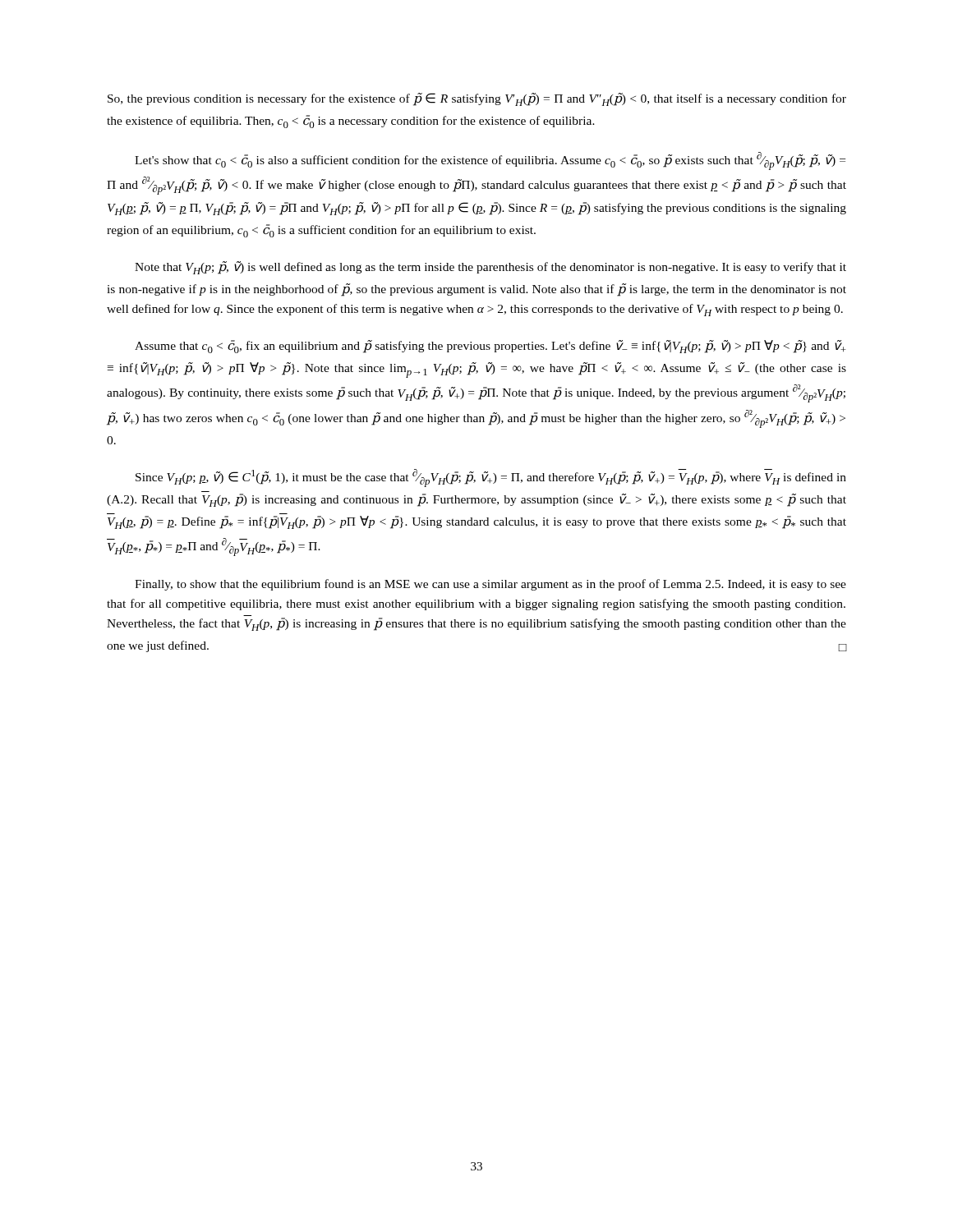Find the block on this page that starts "Finally, to show that the"
The height and width of the screenshot is (1232, 953).
(x=476, y=616)
